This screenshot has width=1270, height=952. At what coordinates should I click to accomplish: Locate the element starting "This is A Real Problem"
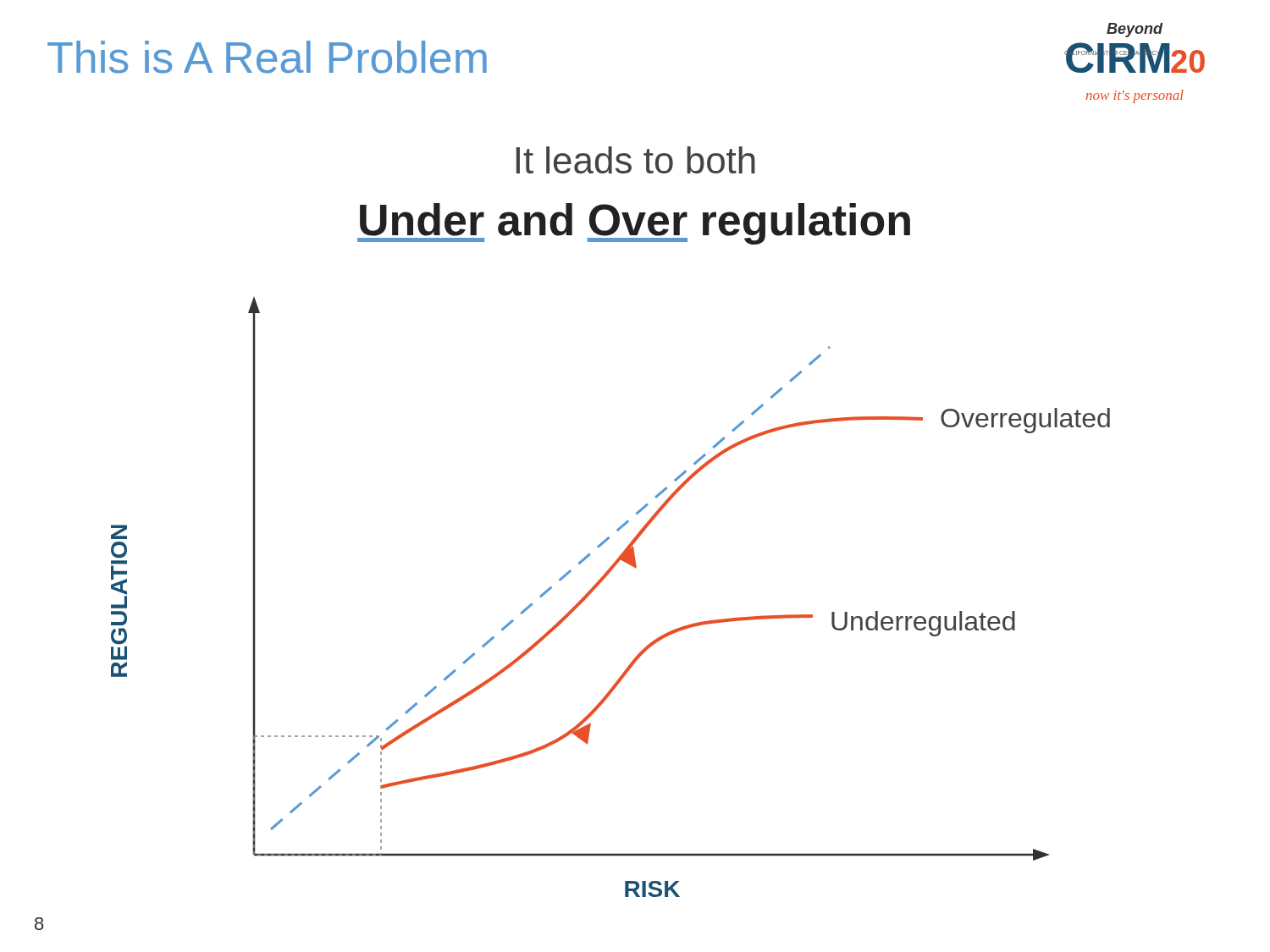268,58
